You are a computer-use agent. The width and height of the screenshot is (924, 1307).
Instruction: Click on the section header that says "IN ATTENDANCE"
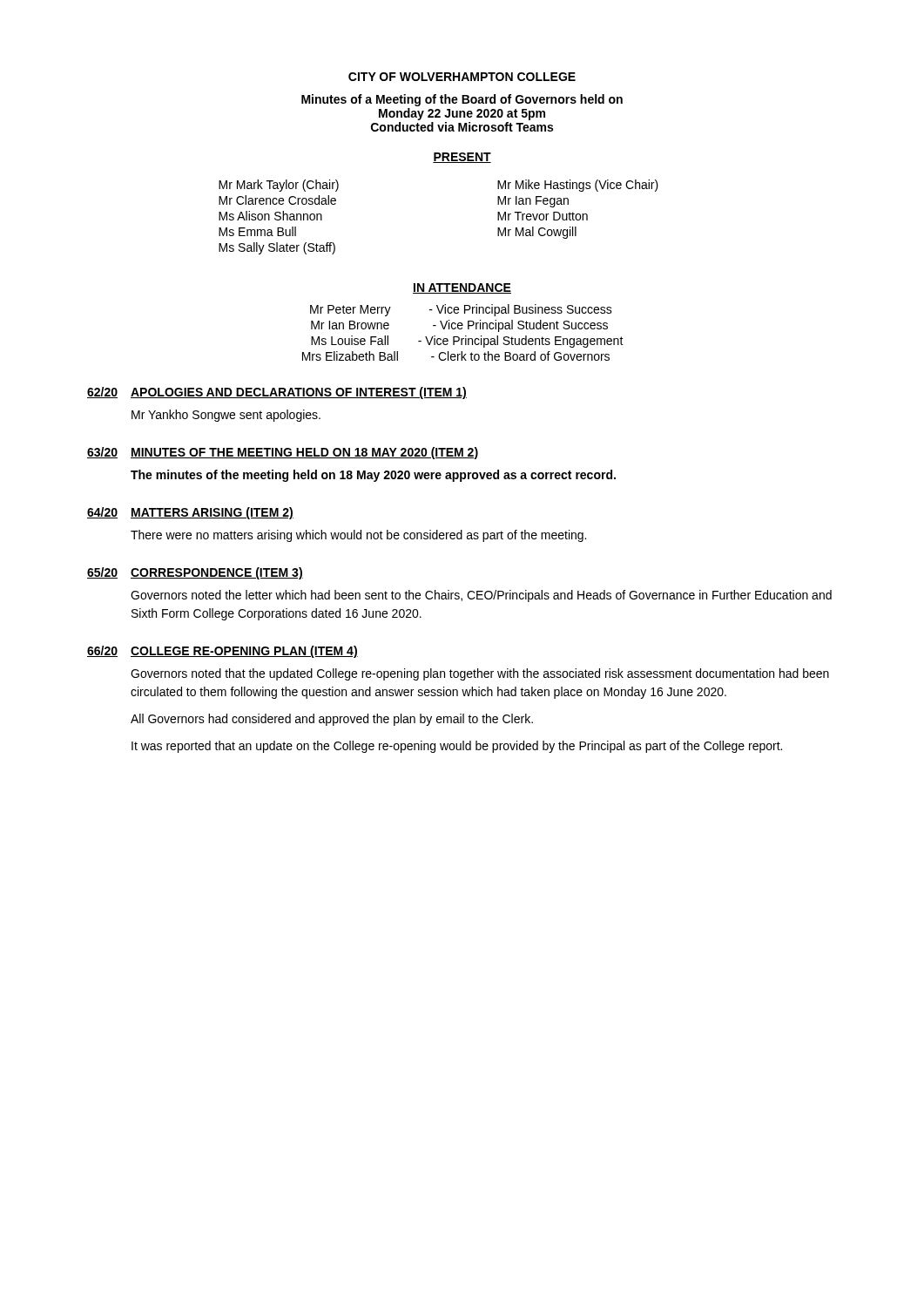(462, 288)
